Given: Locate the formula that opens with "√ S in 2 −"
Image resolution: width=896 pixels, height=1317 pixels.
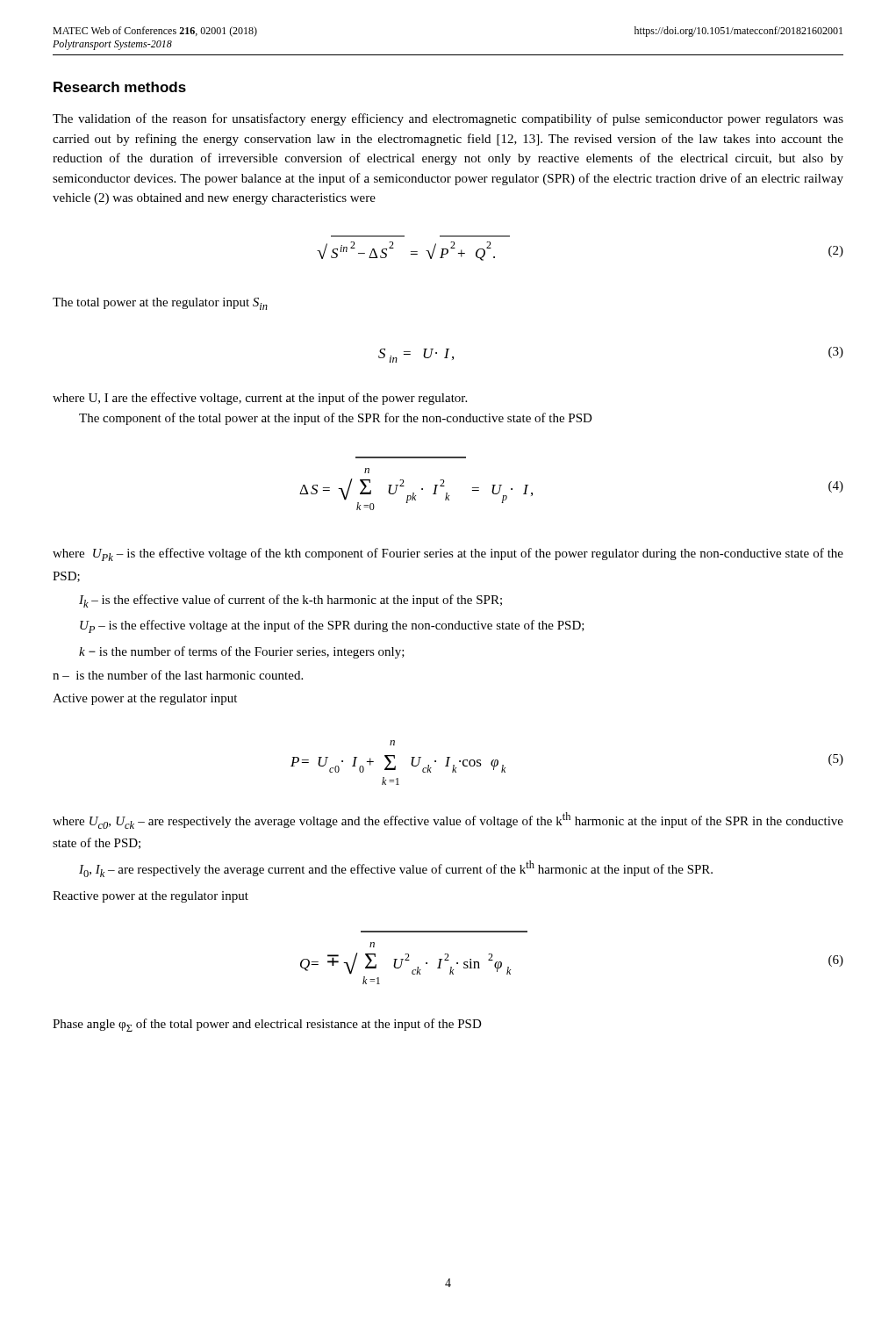Looking at the screenshot, I should (383, 252).
